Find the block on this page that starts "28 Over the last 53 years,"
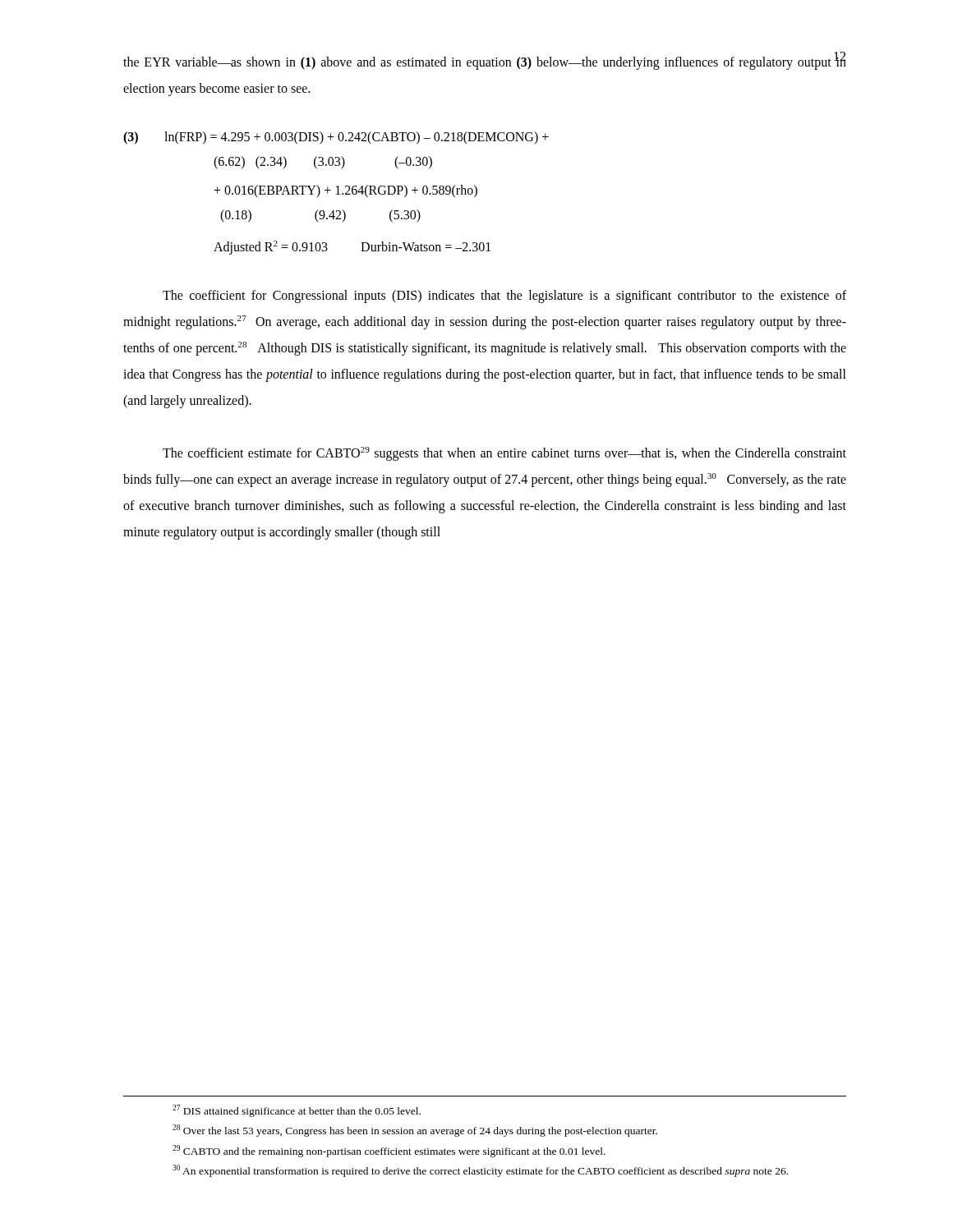 pos(415,1130)
